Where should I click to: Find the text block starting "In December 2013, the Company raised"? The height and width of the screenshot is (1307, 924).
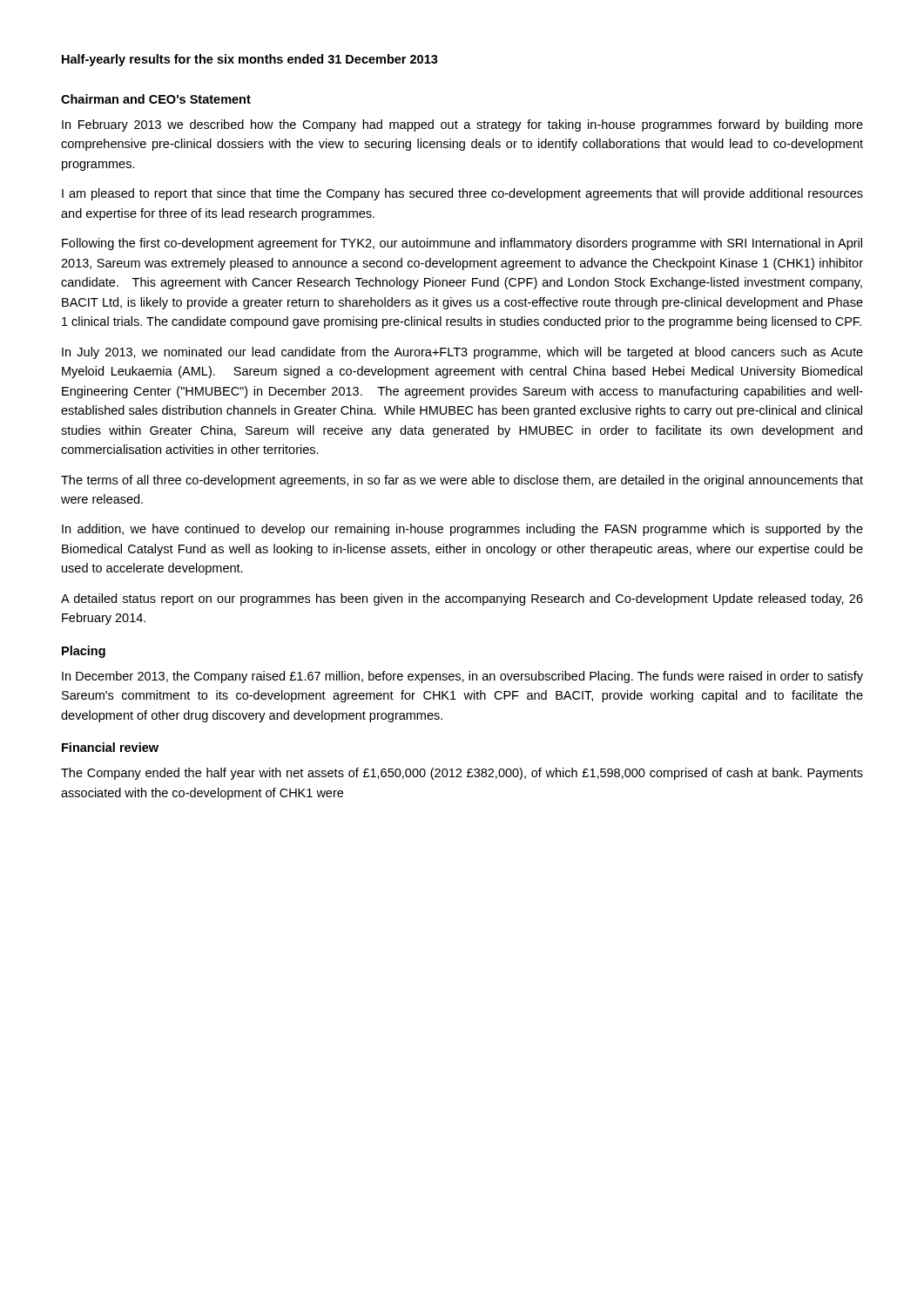(x=462, y=696)
